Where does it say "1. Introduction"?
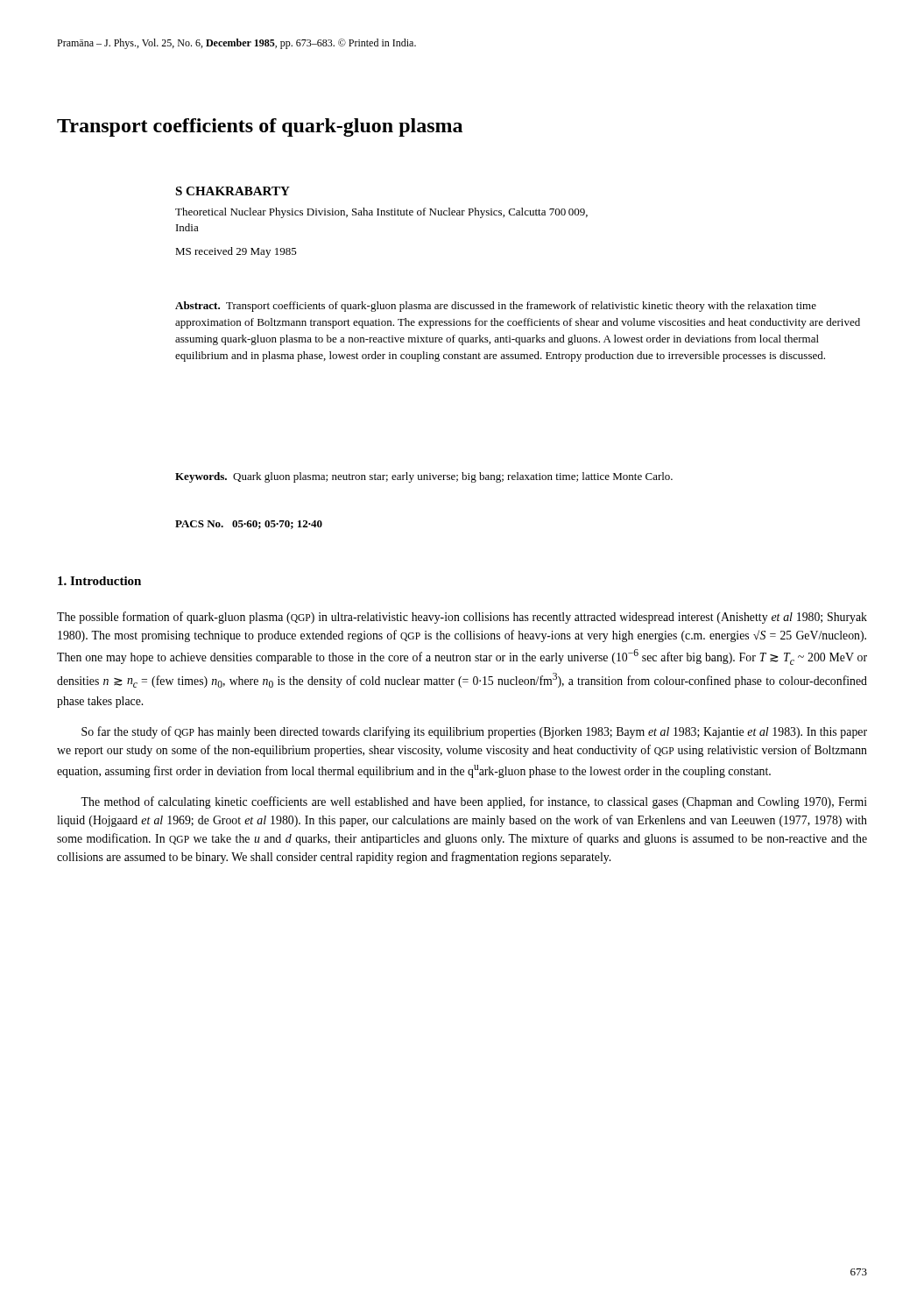The height and width of the screenshot is (1314, 924). pyautogui.click(x=99, y=581)
